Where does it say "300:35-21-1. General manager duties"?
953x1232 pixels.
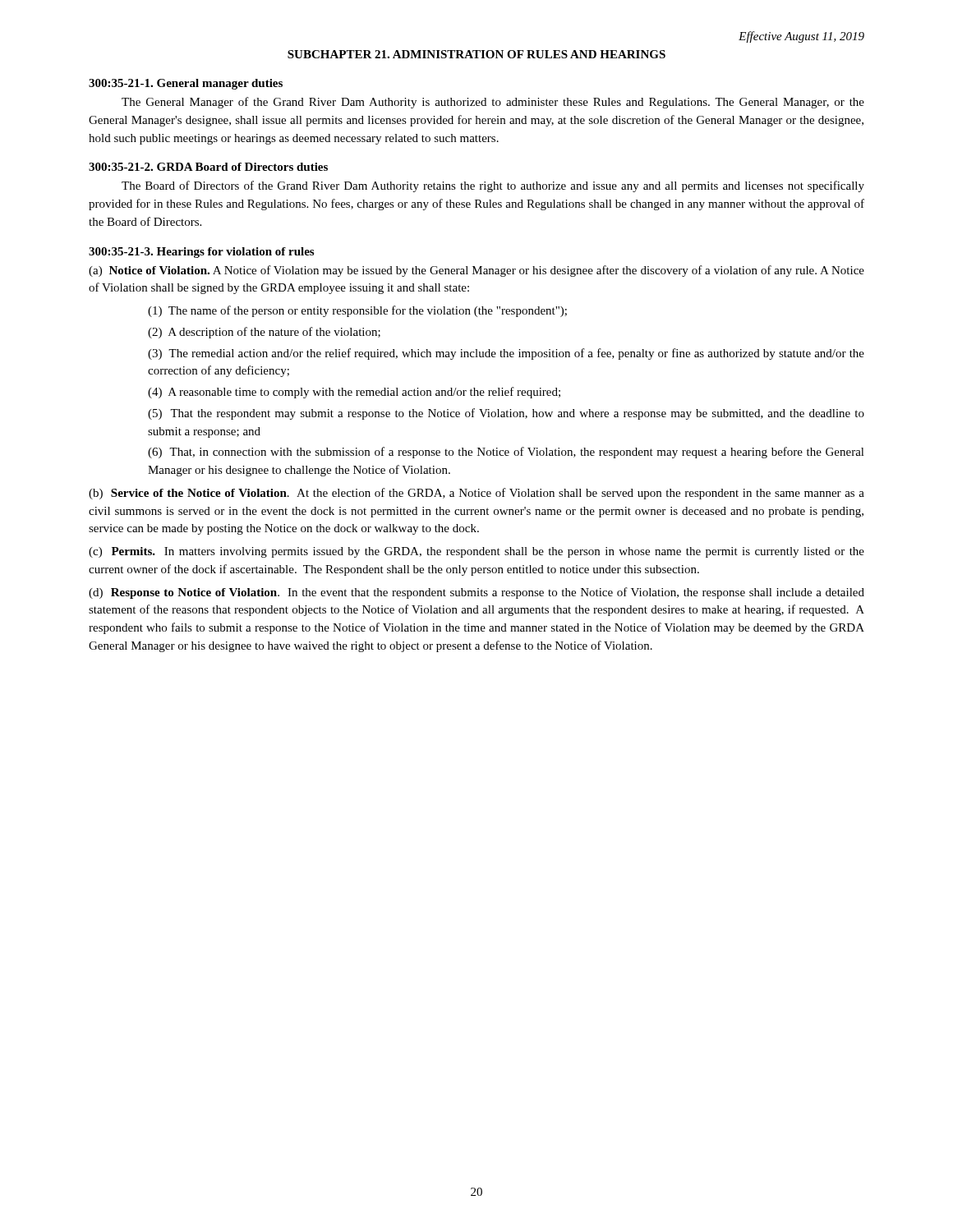[186, 83]
